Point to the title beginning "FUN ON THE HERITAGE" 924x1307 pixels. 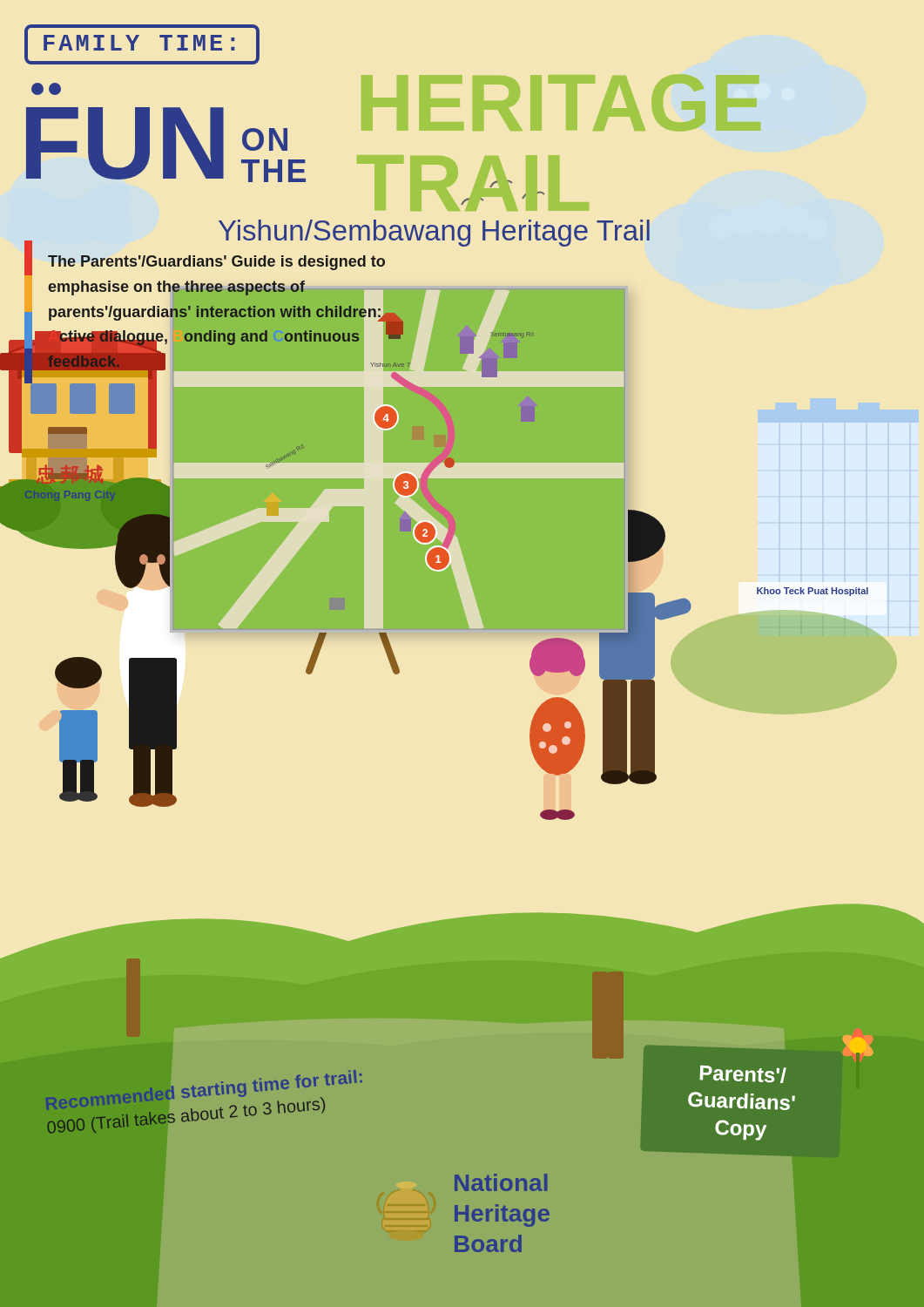tap(462, 154)
